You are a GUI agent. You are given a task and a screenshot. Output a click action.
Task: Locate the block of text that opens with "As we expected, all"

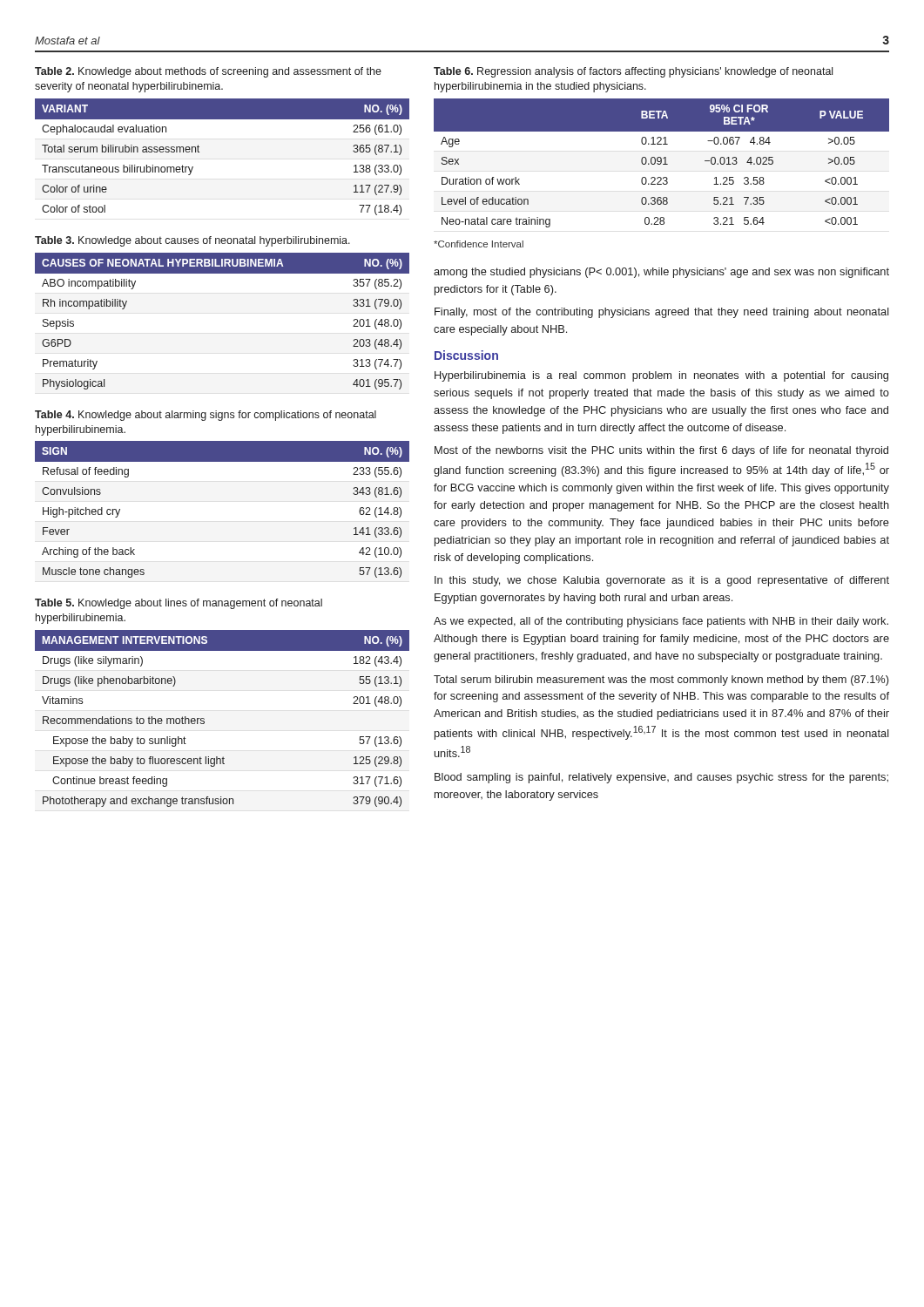tap(661, 638)
